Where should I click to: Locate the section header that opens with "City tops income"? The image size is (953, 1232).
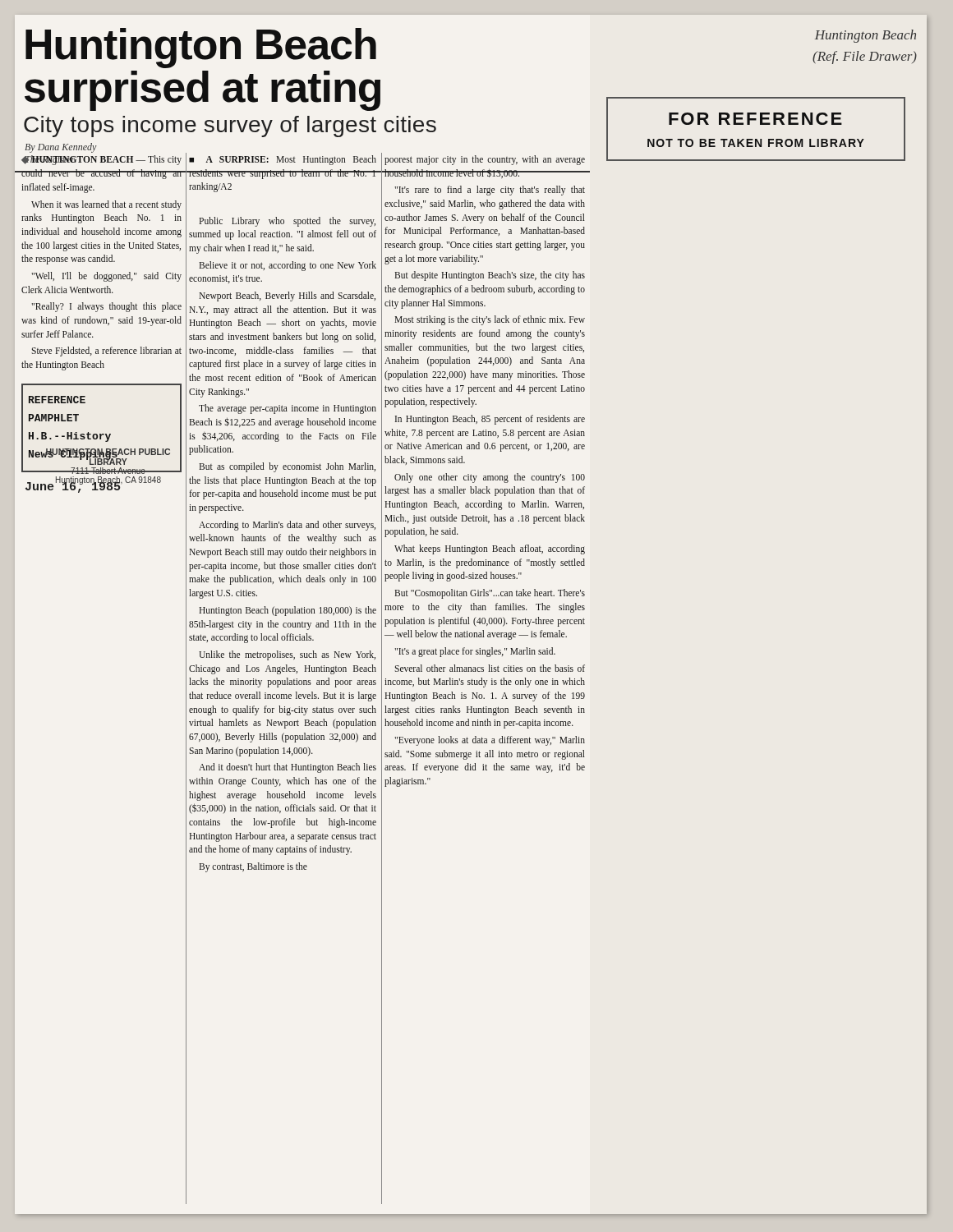click(x=302, y=125)
